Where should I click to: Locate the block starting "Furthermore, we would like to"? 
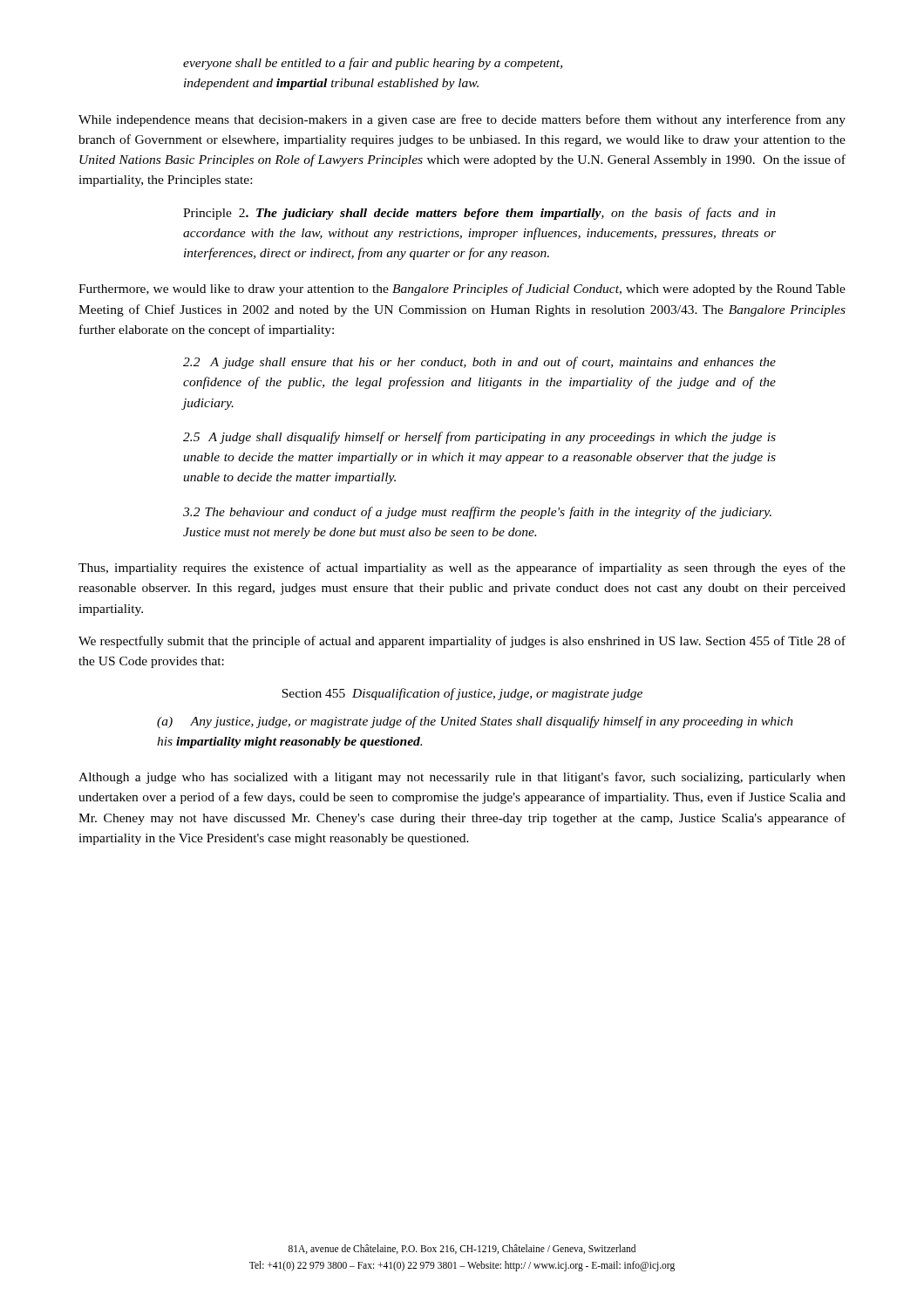462,309
